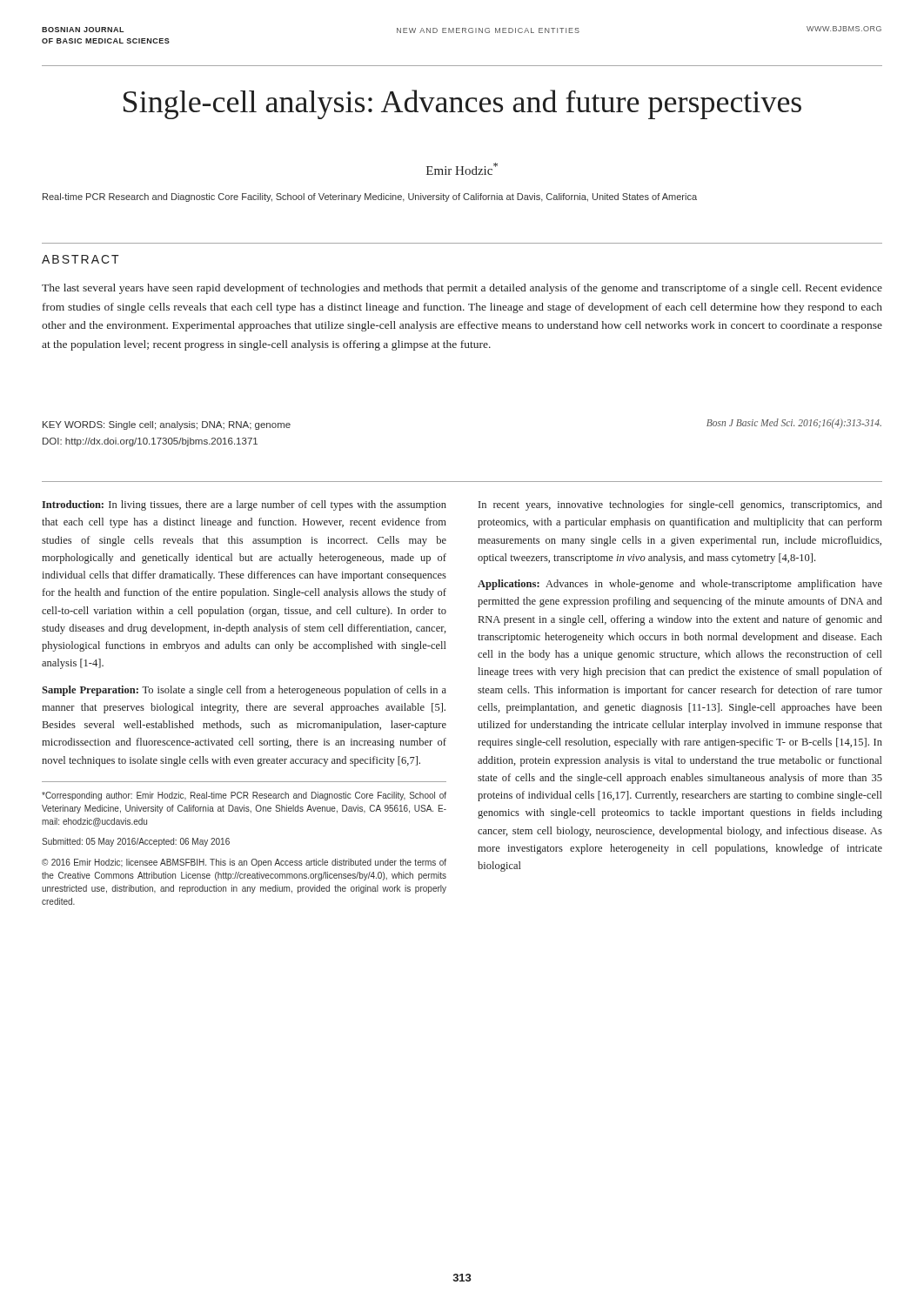Find the block on this page that starts "Corresponding author: Emir Hodzic, Real-time PCR Research"
Image resolution: width=924 pixels, height=1305 pixels.
(244, 849)
